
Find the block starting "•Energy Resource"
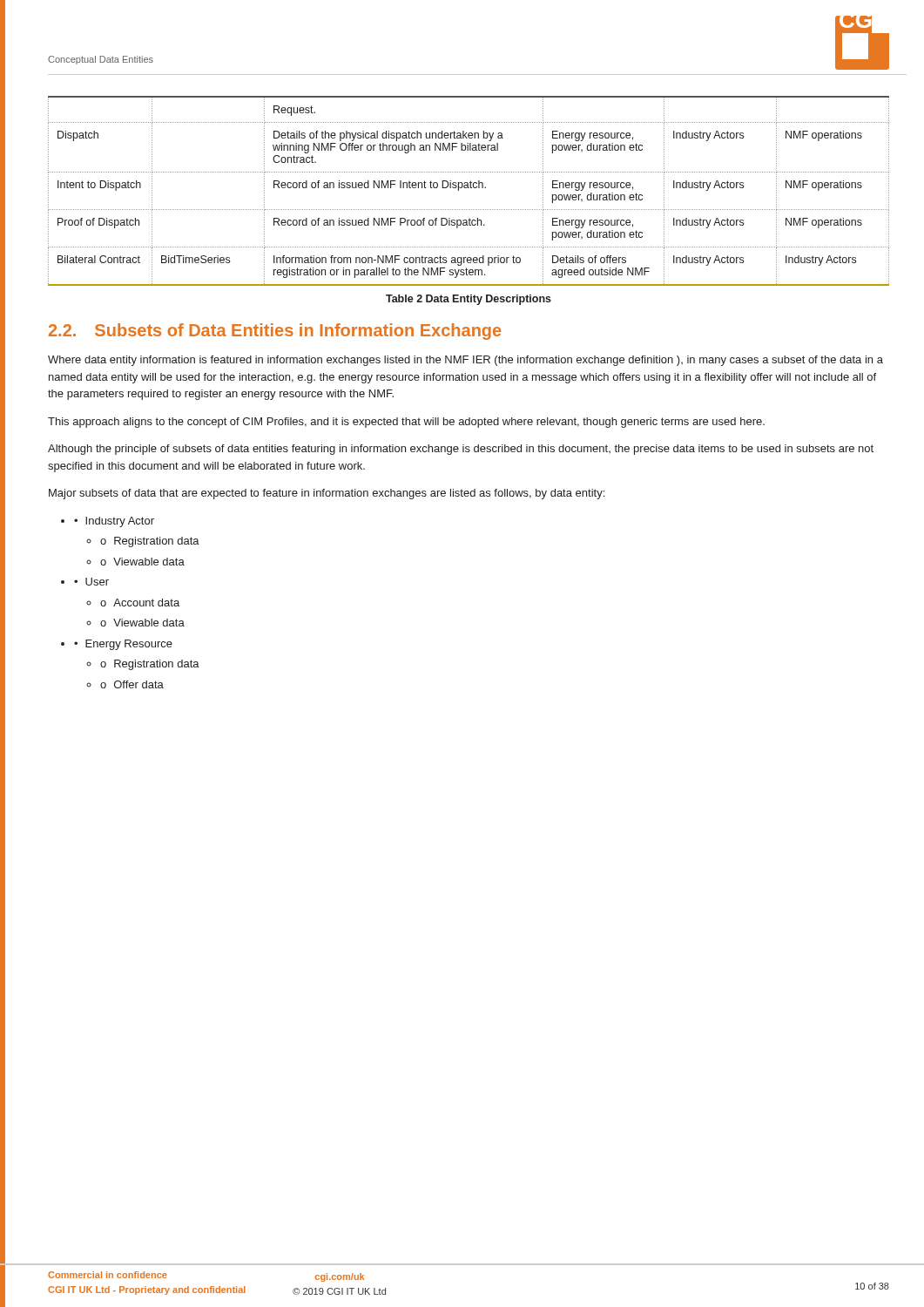coord(123,643)
